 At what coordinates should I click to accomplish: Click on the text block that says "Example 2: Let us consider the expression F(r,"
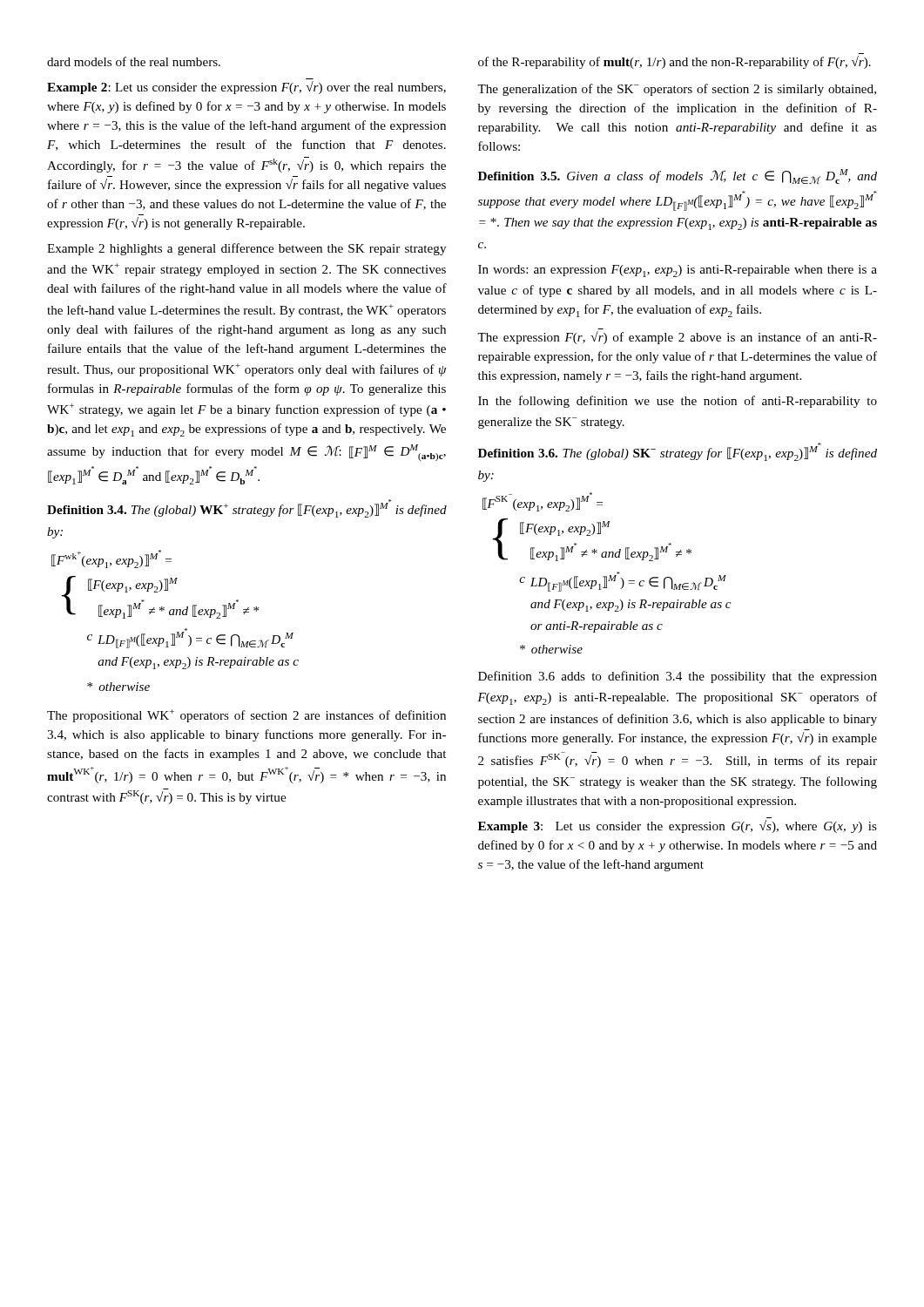pyautogui.click(x=247, y=155)
